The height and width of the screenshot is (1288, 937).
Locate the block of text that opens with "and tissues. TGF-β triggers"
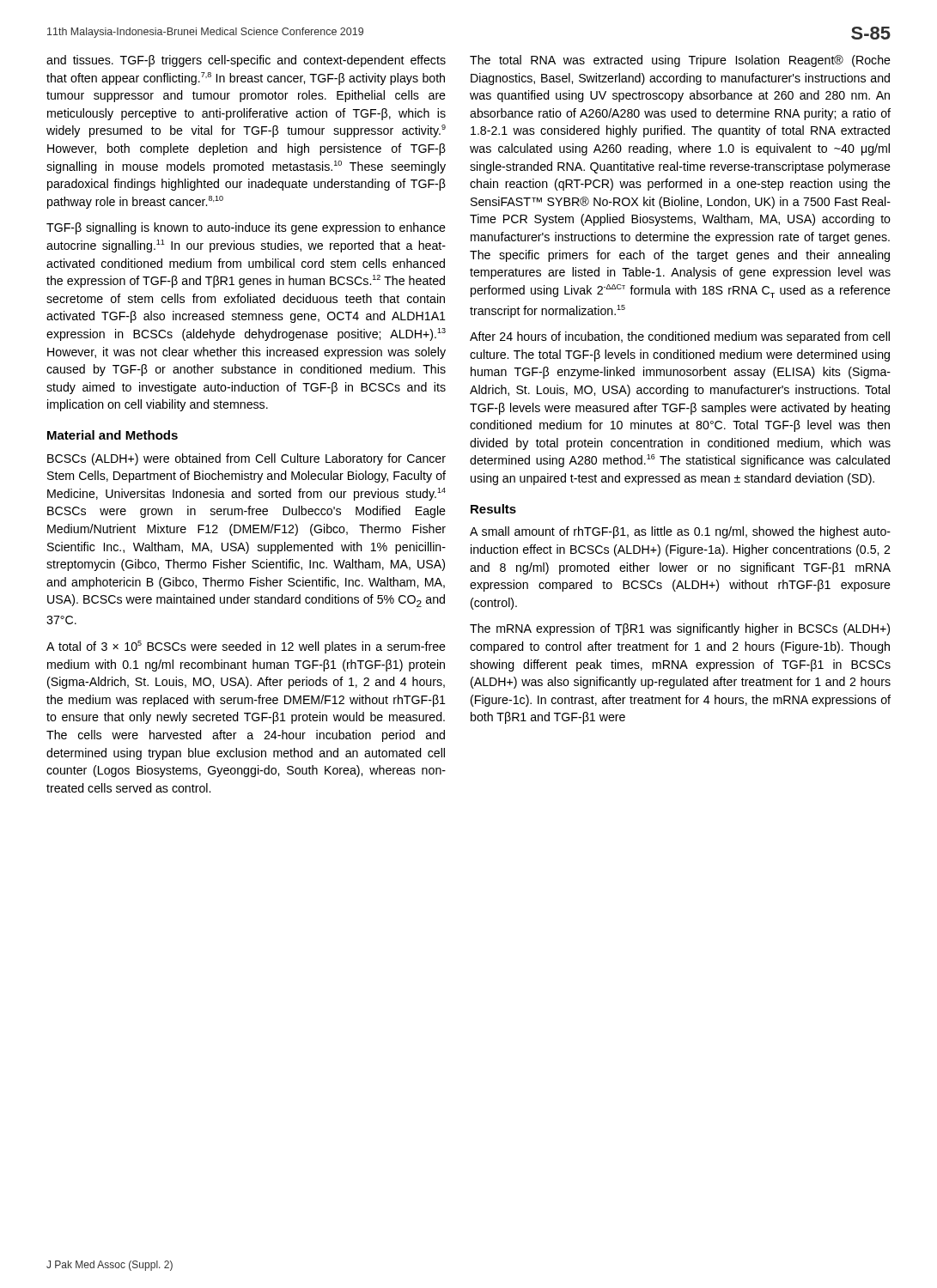click(246, 131)
